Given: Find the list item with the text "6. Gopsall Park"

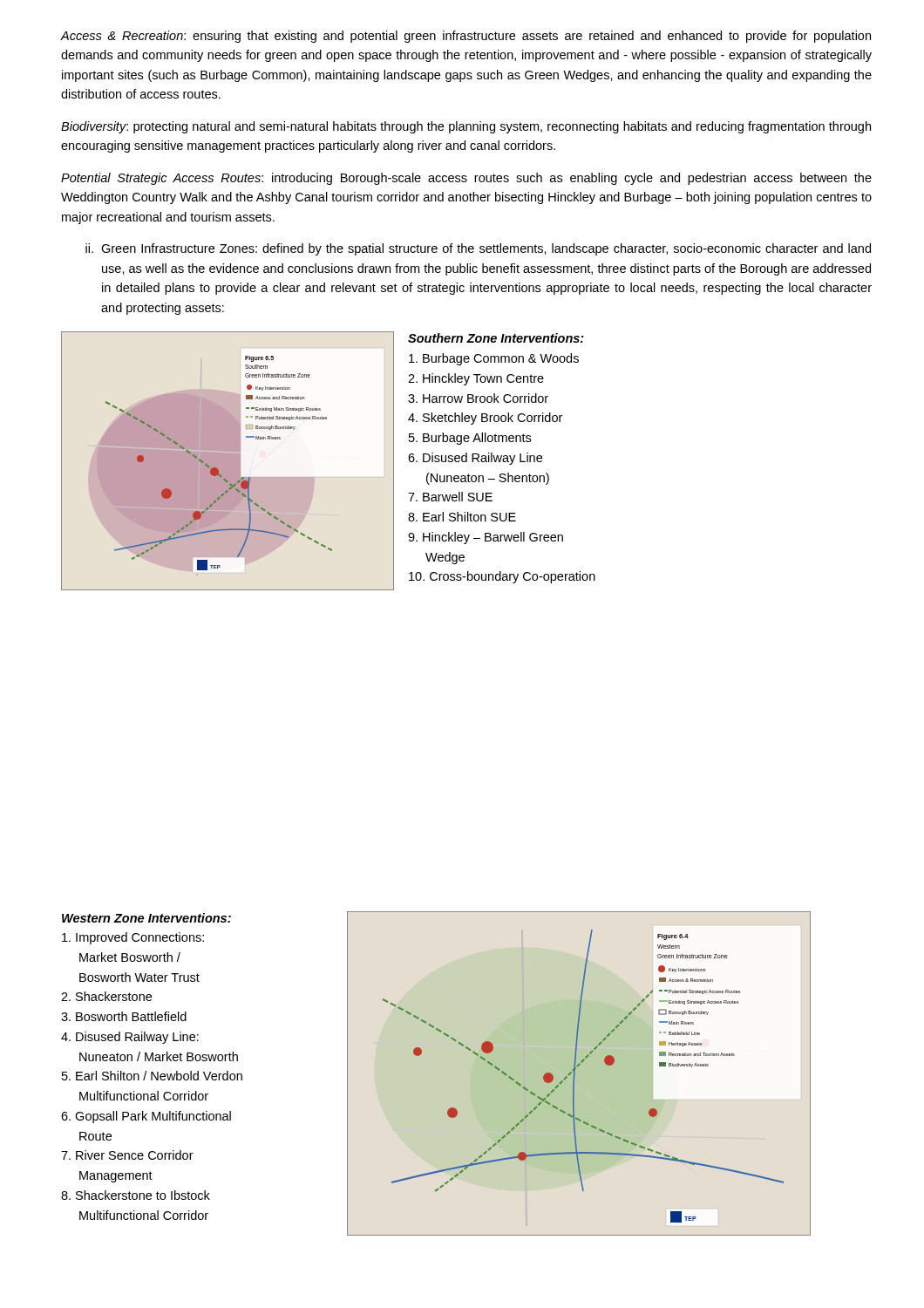Looking at the screenshot, I should pyautogui.click(x=146, y=1116).
